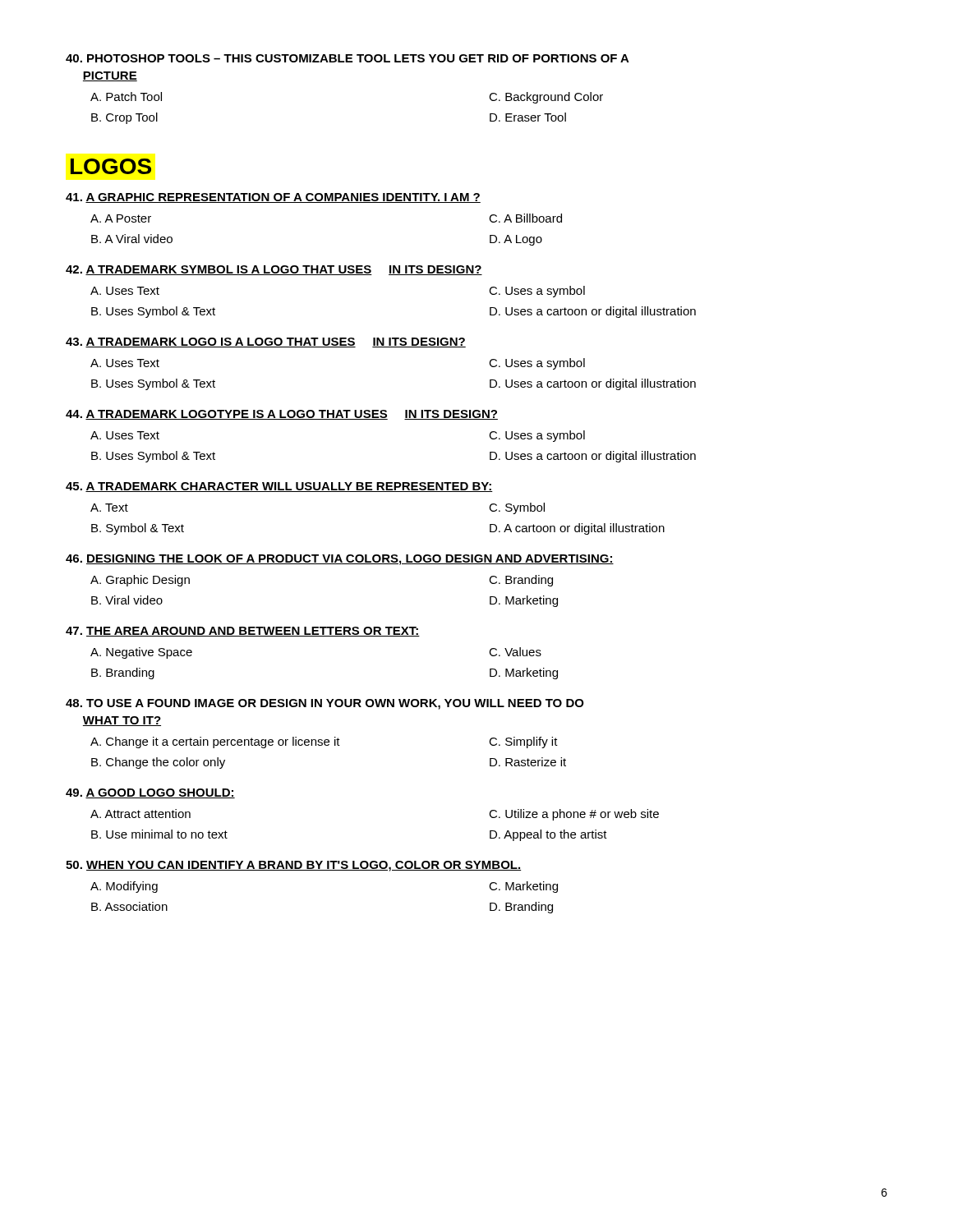Viewport: 953px width, 1232px height.
Task: Where is the passage that starts "41. A GRAPHIC REPRESENTATION OF"?
Action: (x=273, y=198)
